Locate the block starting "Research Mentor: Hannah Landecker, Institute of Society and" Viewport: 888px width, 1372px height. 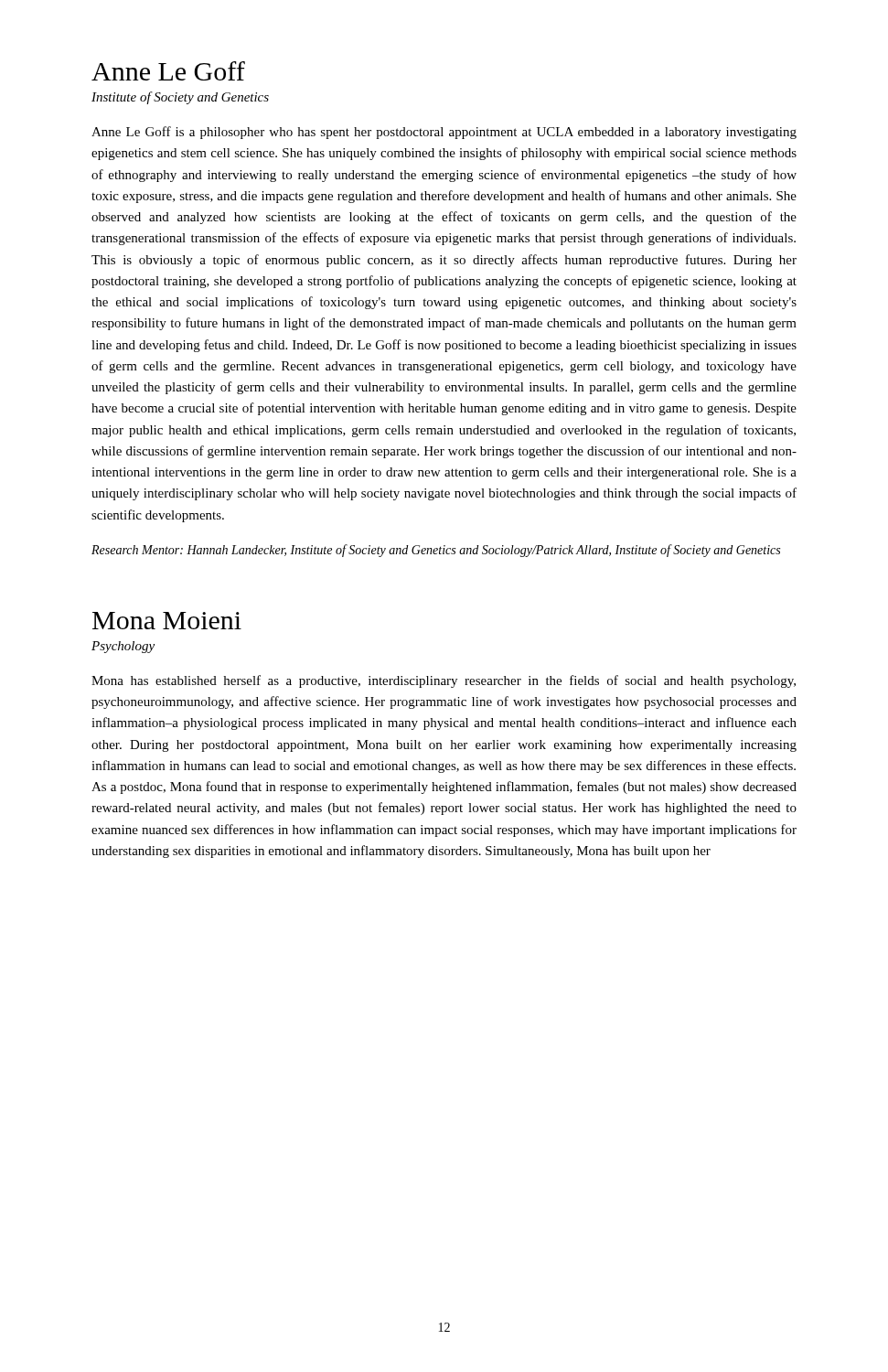tap(444, 550)
